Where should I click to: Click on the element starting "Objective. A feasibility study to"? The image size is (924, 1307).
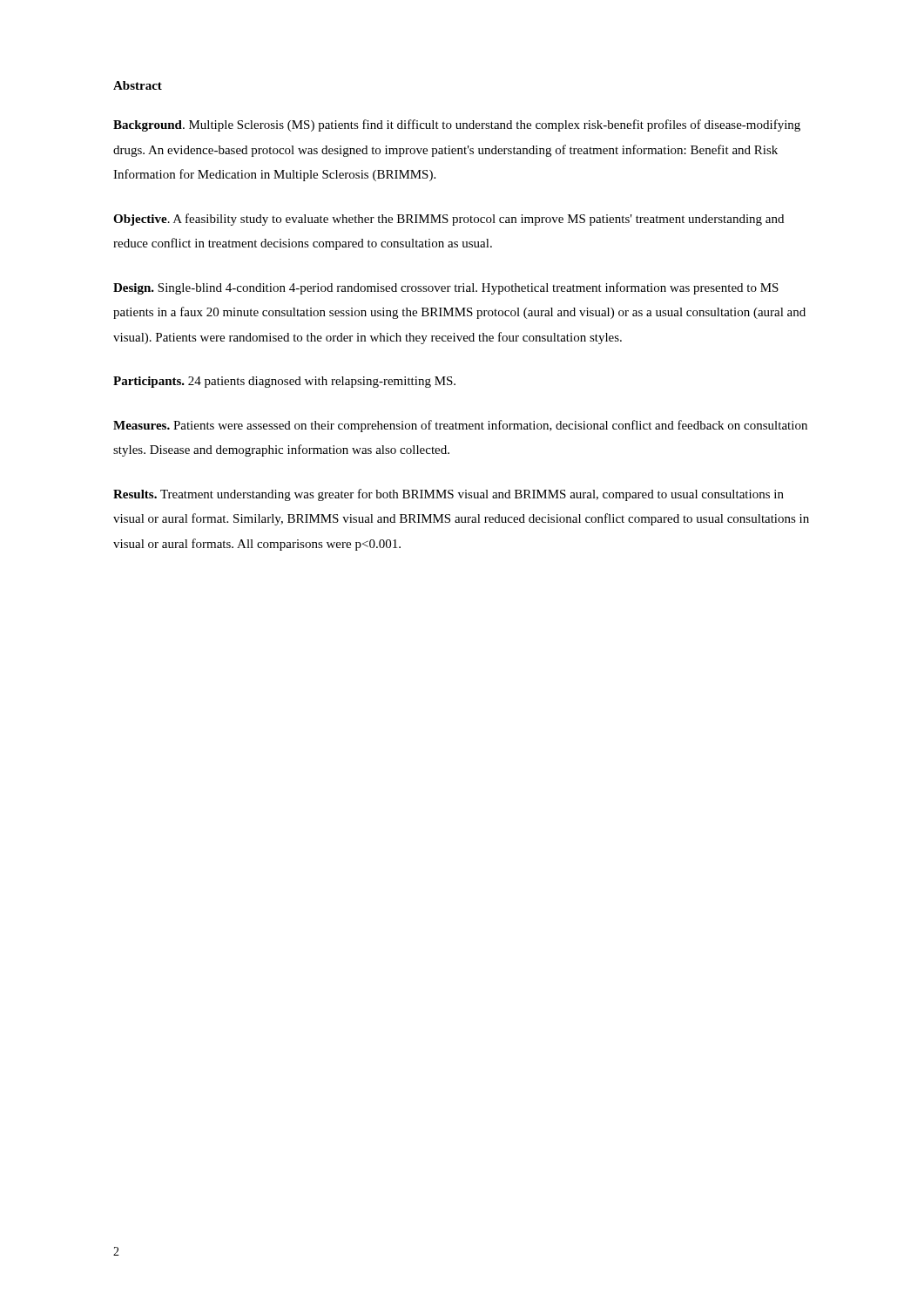449,231
